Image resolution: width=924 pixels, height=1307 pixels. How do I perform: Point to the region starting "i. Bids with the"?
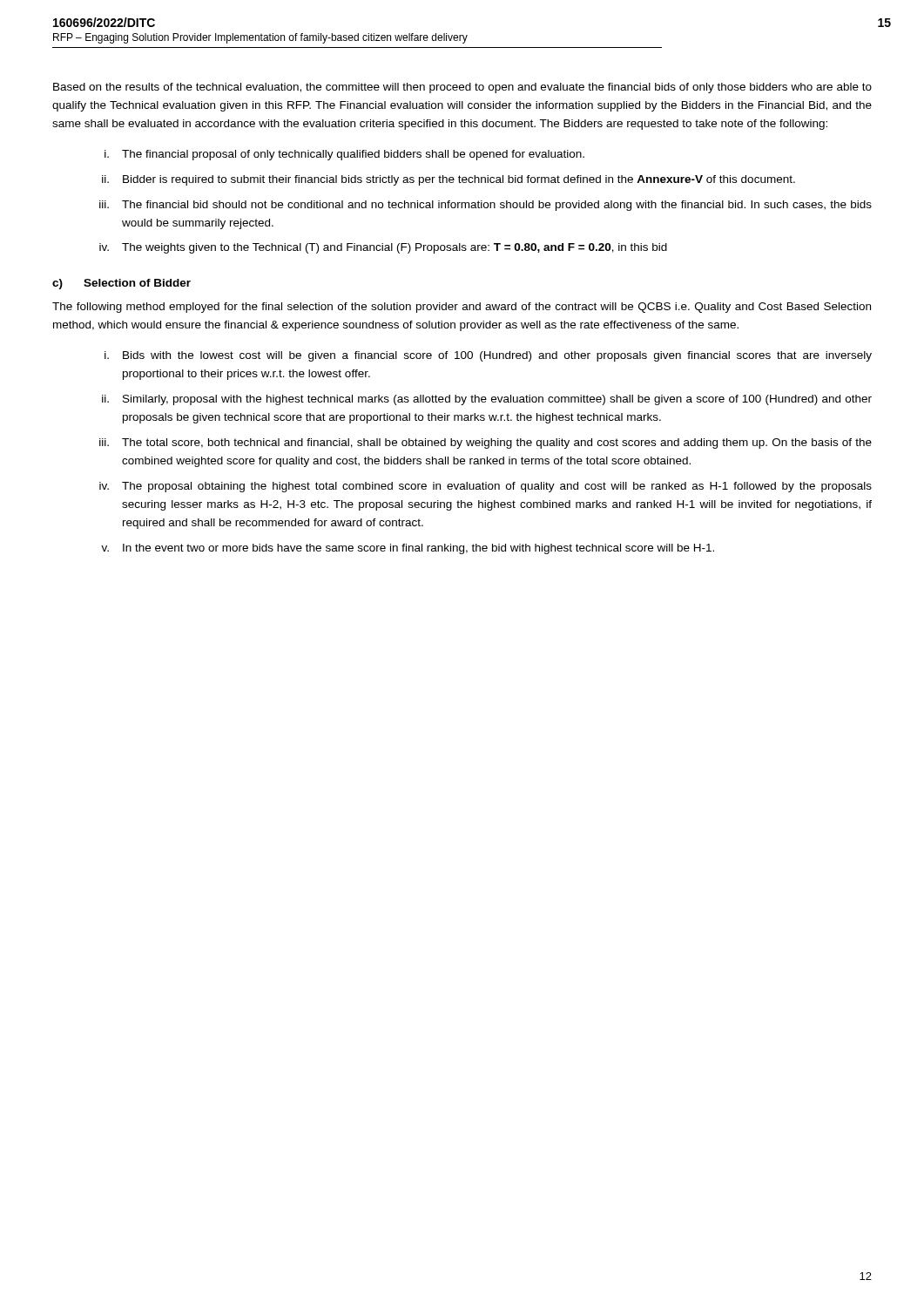[x=475, y=365]
